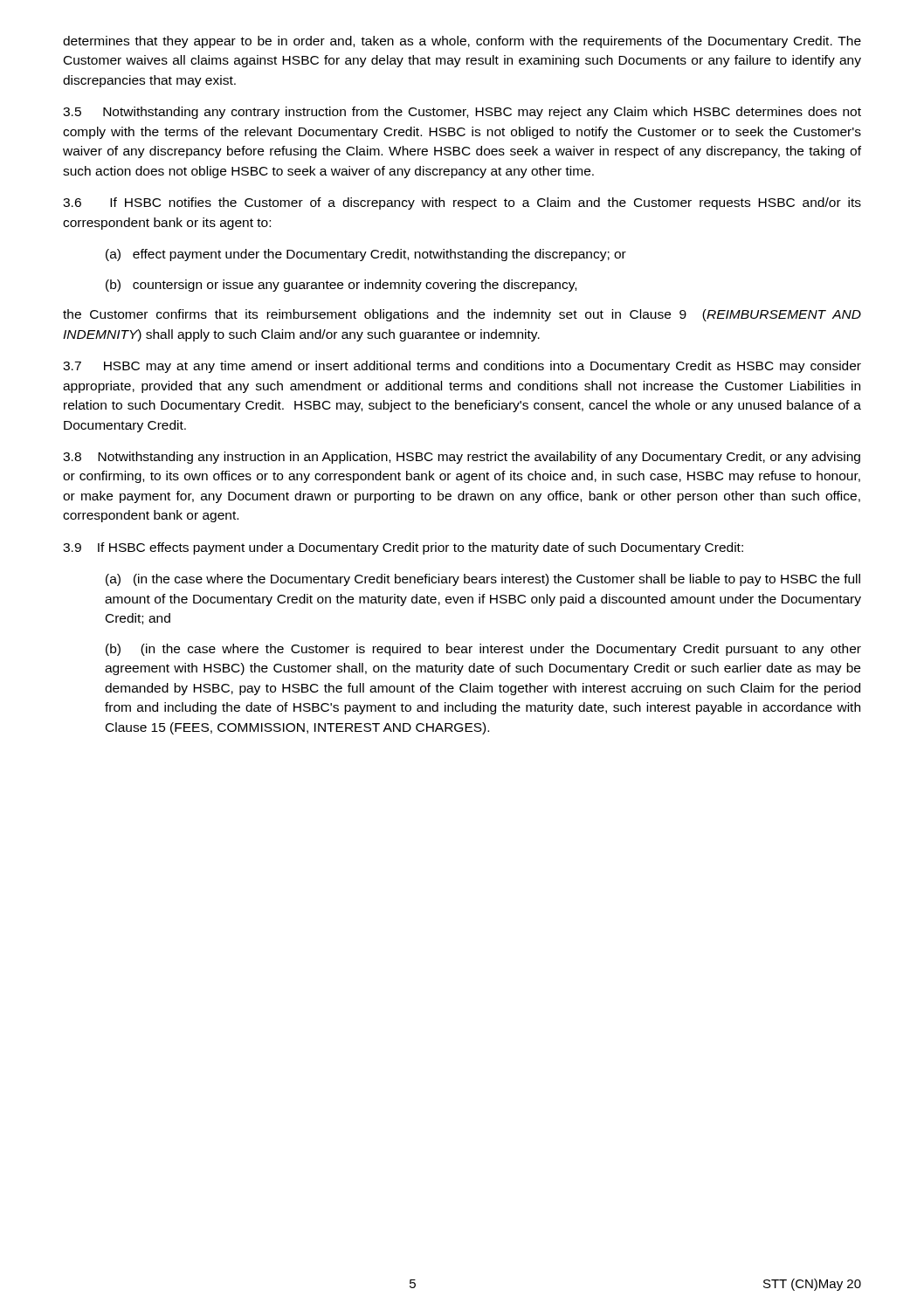The height and width of the screenshot is (1310, 924).
Task: Click on the region starting "determines that they appear to be in order"
Action: tap(462, 60)
